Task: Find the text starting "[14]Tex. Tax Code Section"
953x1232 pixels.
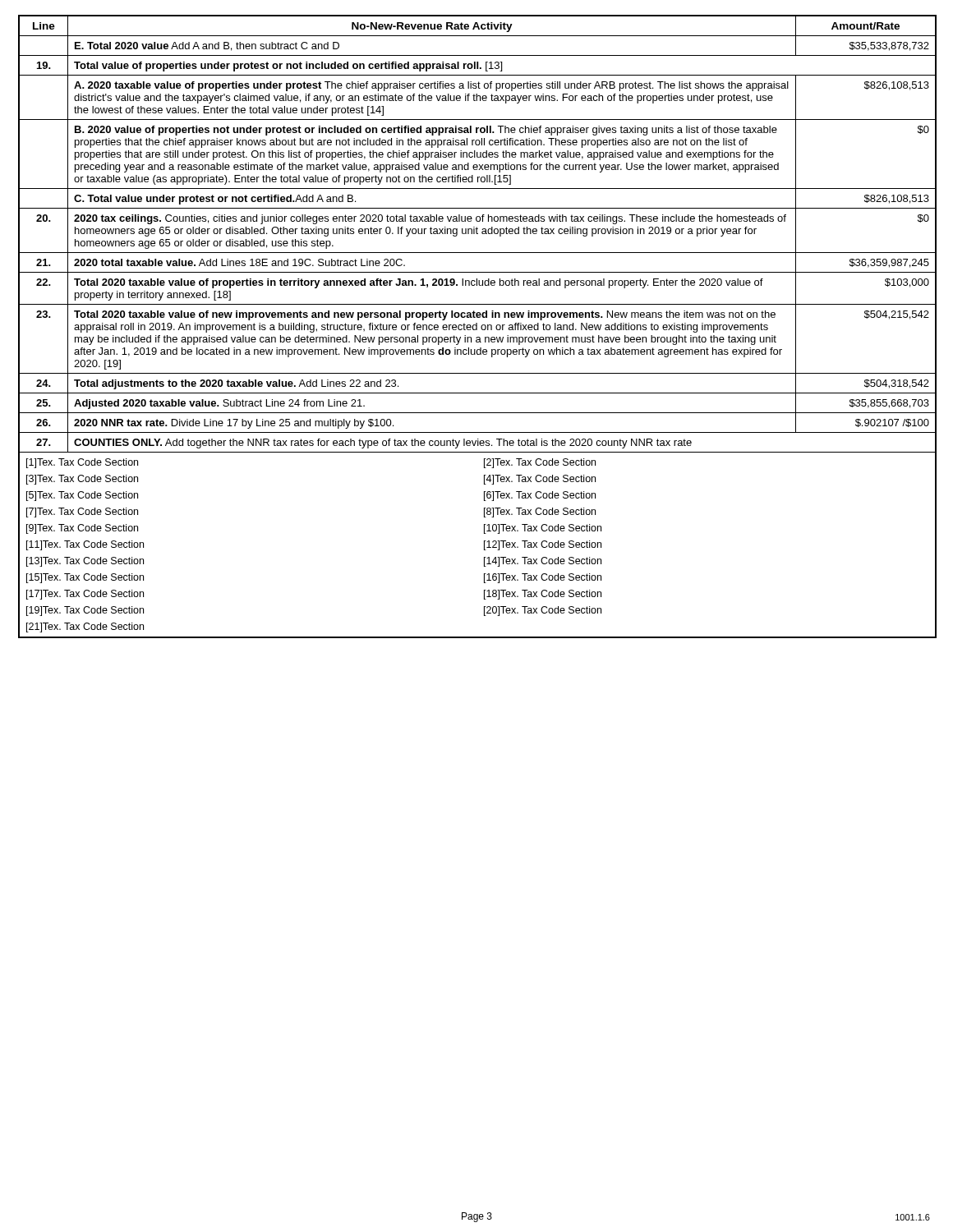Action: click(543, 561)
